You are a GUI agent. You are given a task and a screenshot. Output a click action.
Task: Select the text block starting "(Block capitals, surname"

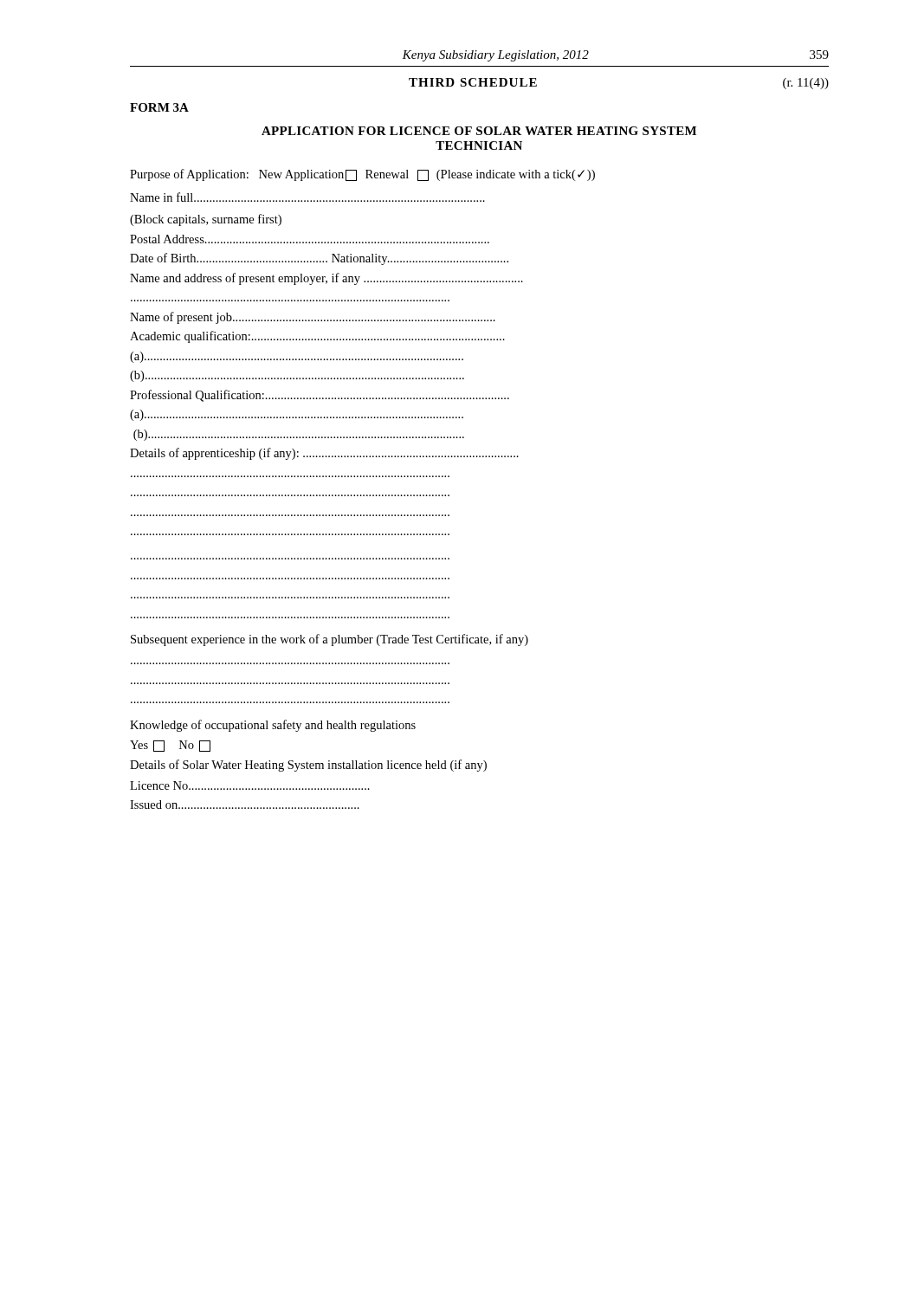(206, 219)
